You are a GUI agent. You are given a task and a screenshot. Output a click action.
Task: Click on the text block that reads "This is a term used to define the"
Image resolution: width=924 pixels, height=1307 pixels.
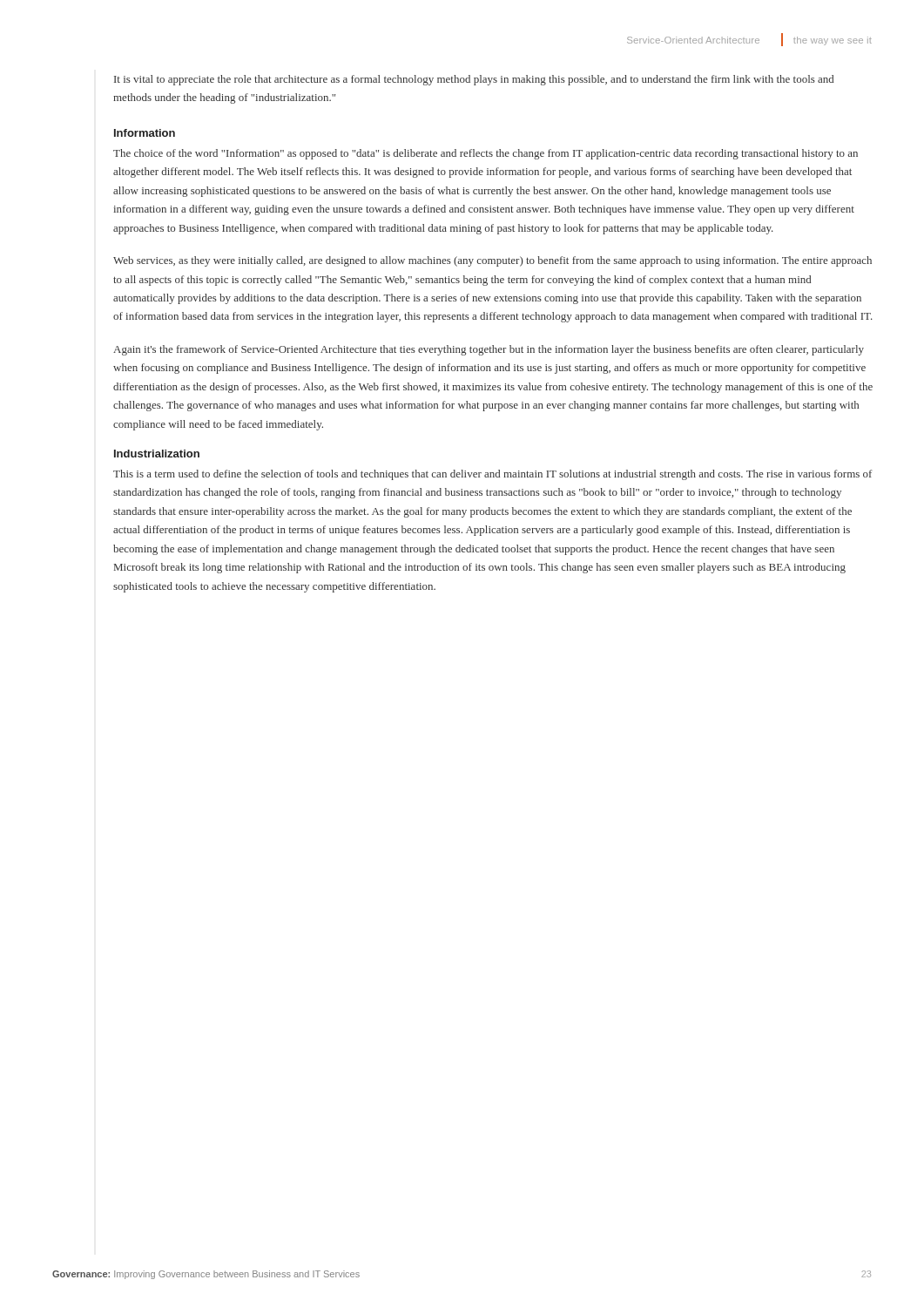[493, 530]
